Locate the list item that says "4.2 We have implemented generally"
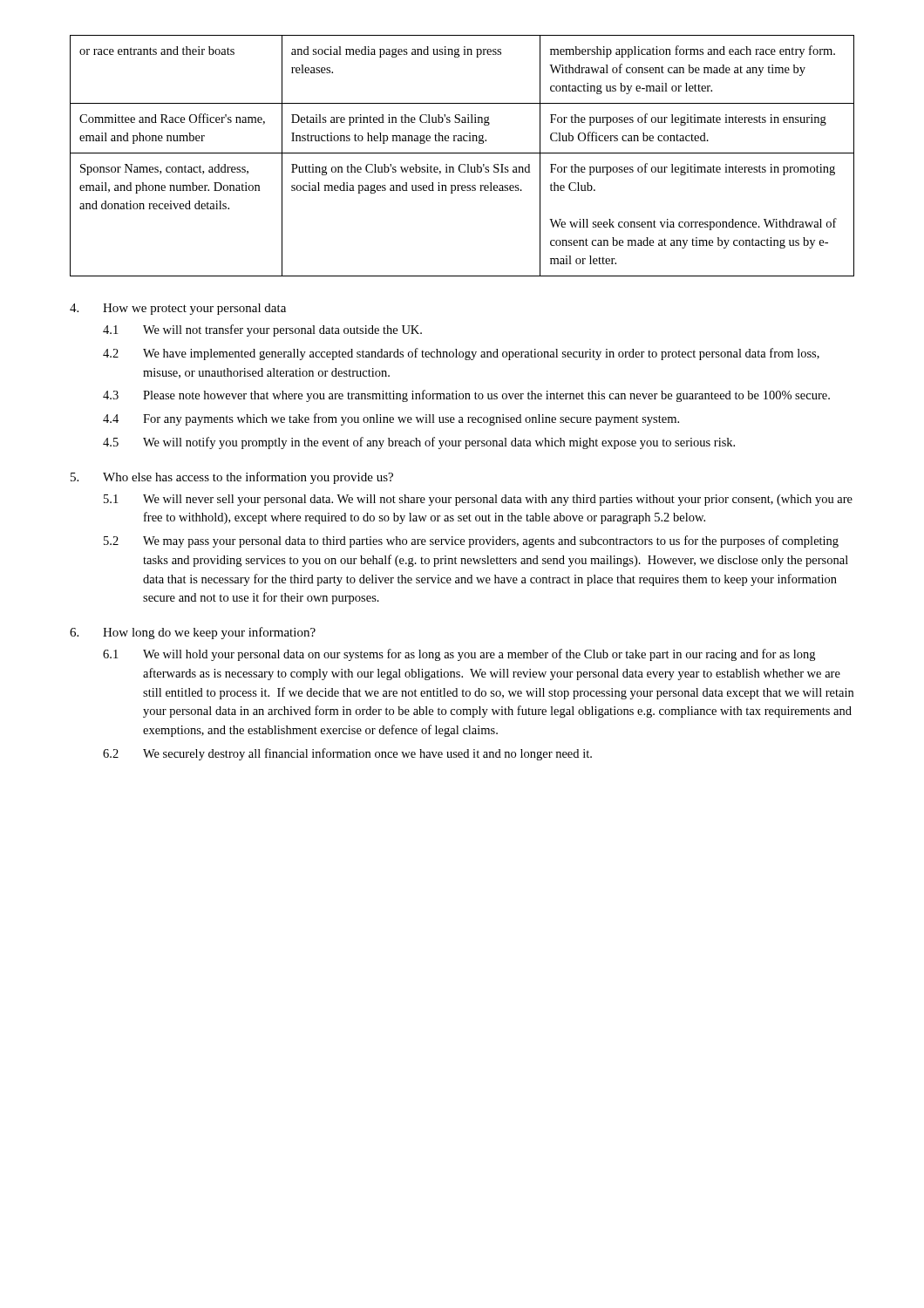This screenshot has height=1308, width=924. [x=479, y=363]
